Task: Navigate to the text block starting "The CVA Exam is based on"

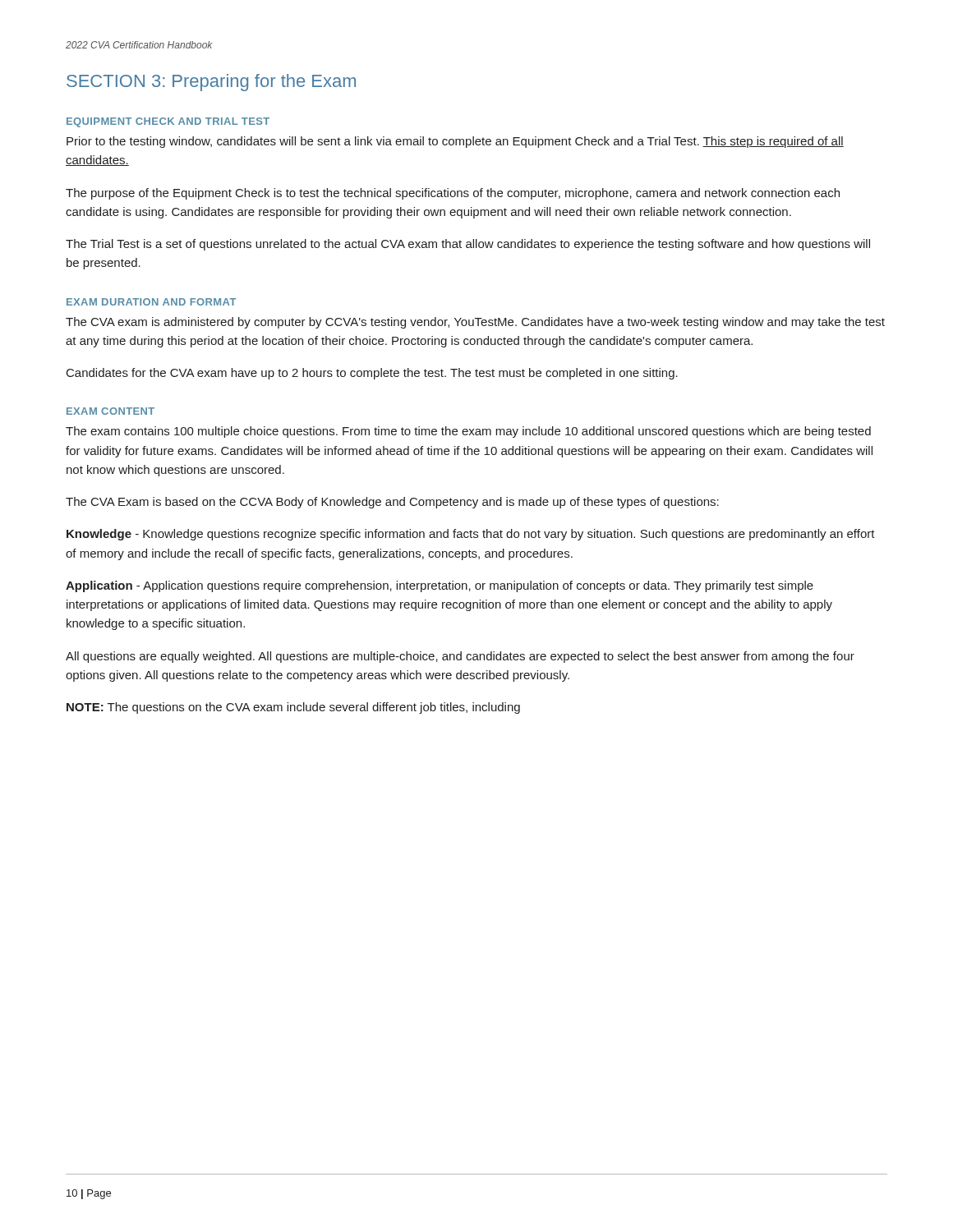Action: [x=393, y=501]
